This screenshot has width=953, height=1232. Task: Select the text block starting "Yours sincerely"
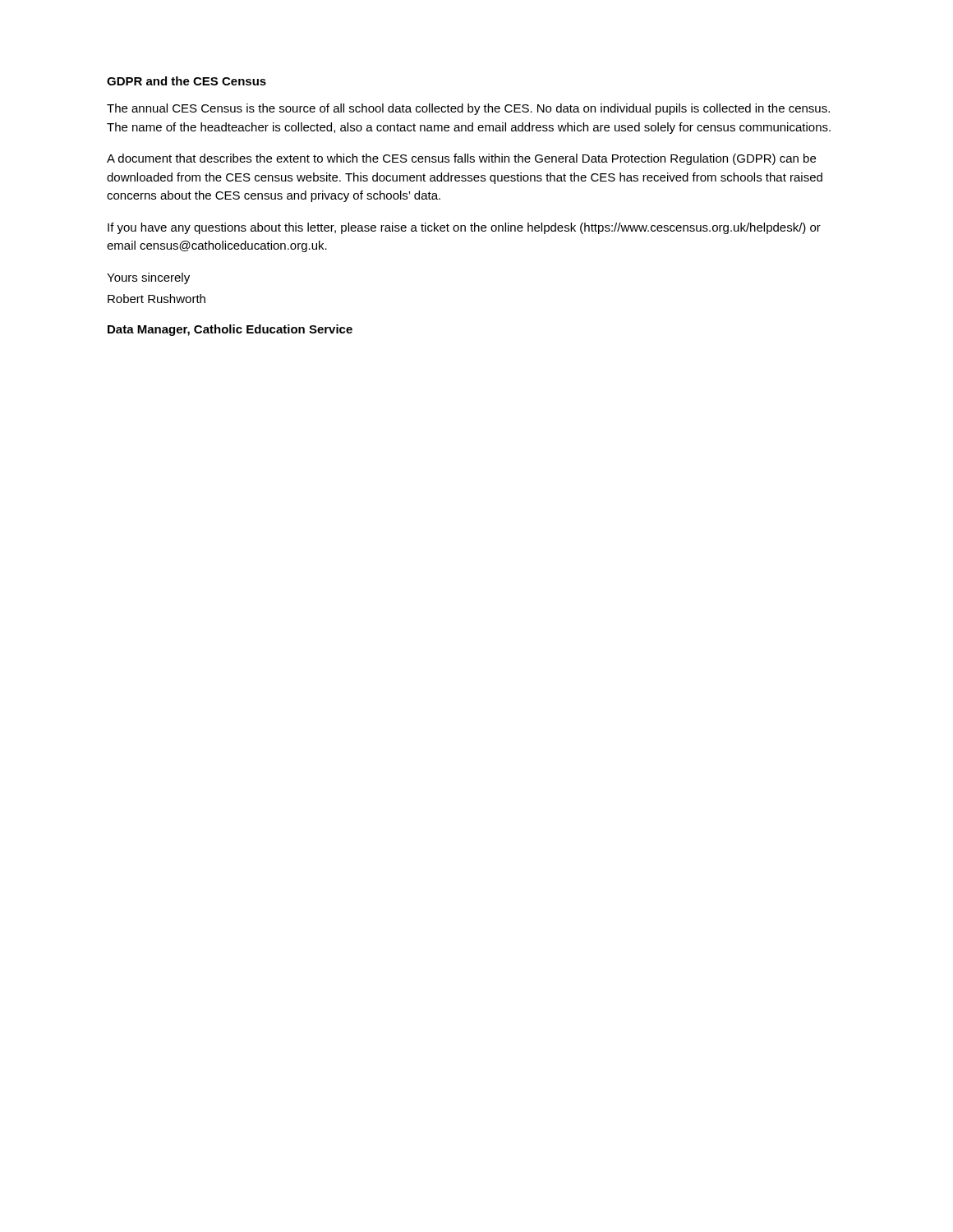point(148,277)
